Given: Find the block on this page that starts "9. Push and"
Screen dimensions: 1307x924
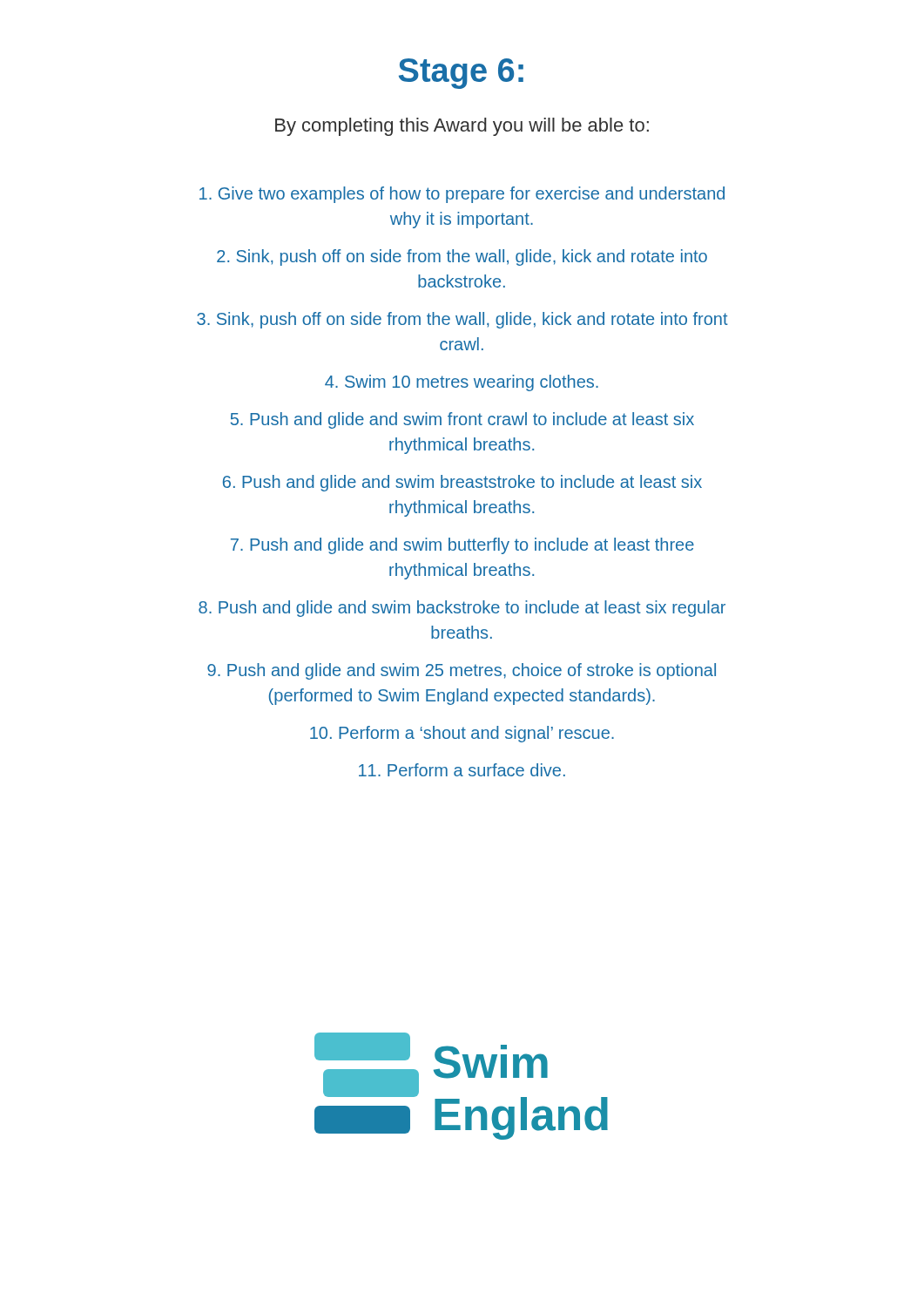Looking at the screenshot, I should pyautogui.click(x=462, y=683).
